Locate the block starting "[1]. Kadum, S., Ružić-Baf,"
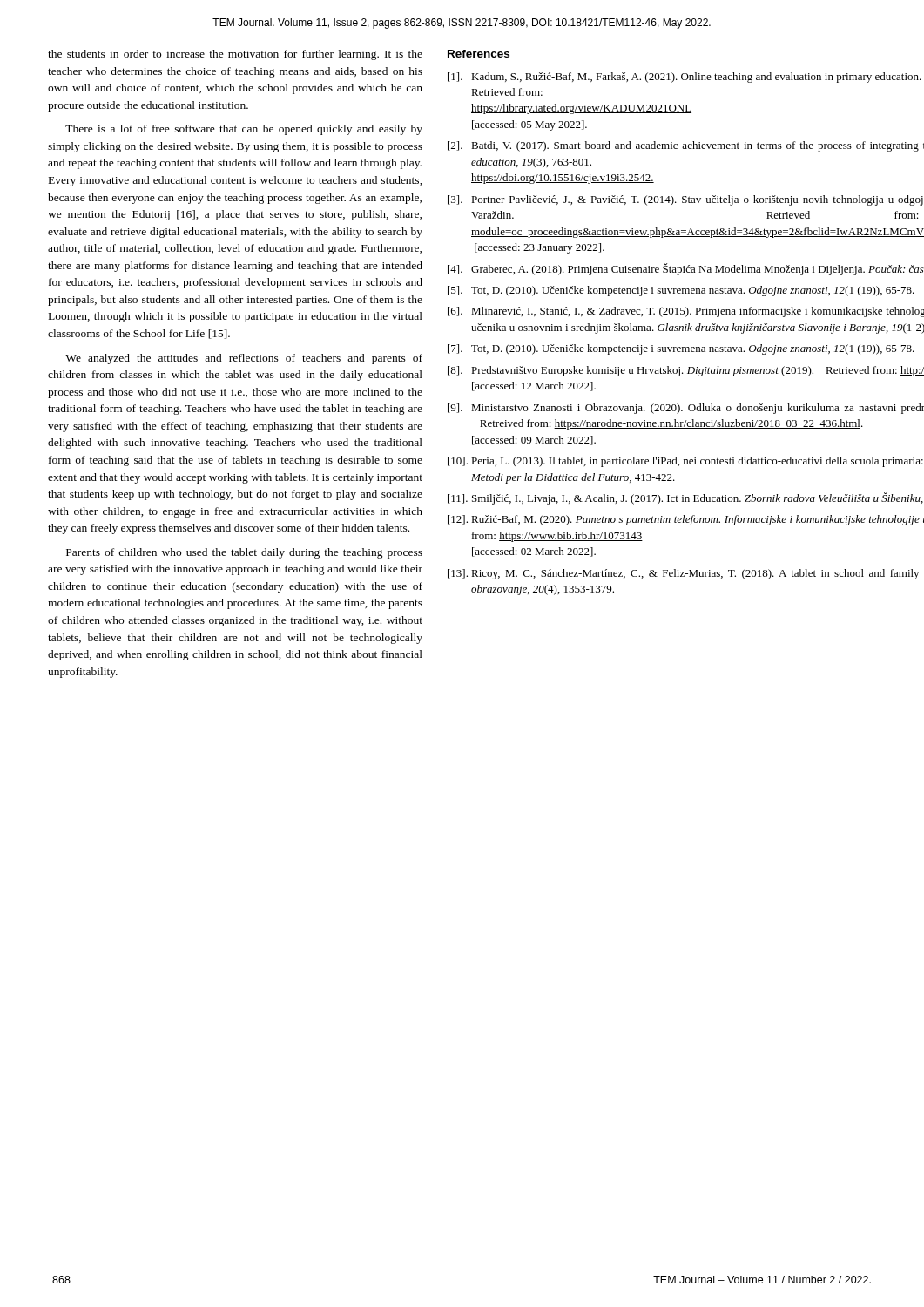924x1307 pixels. (x=685, y=101)
